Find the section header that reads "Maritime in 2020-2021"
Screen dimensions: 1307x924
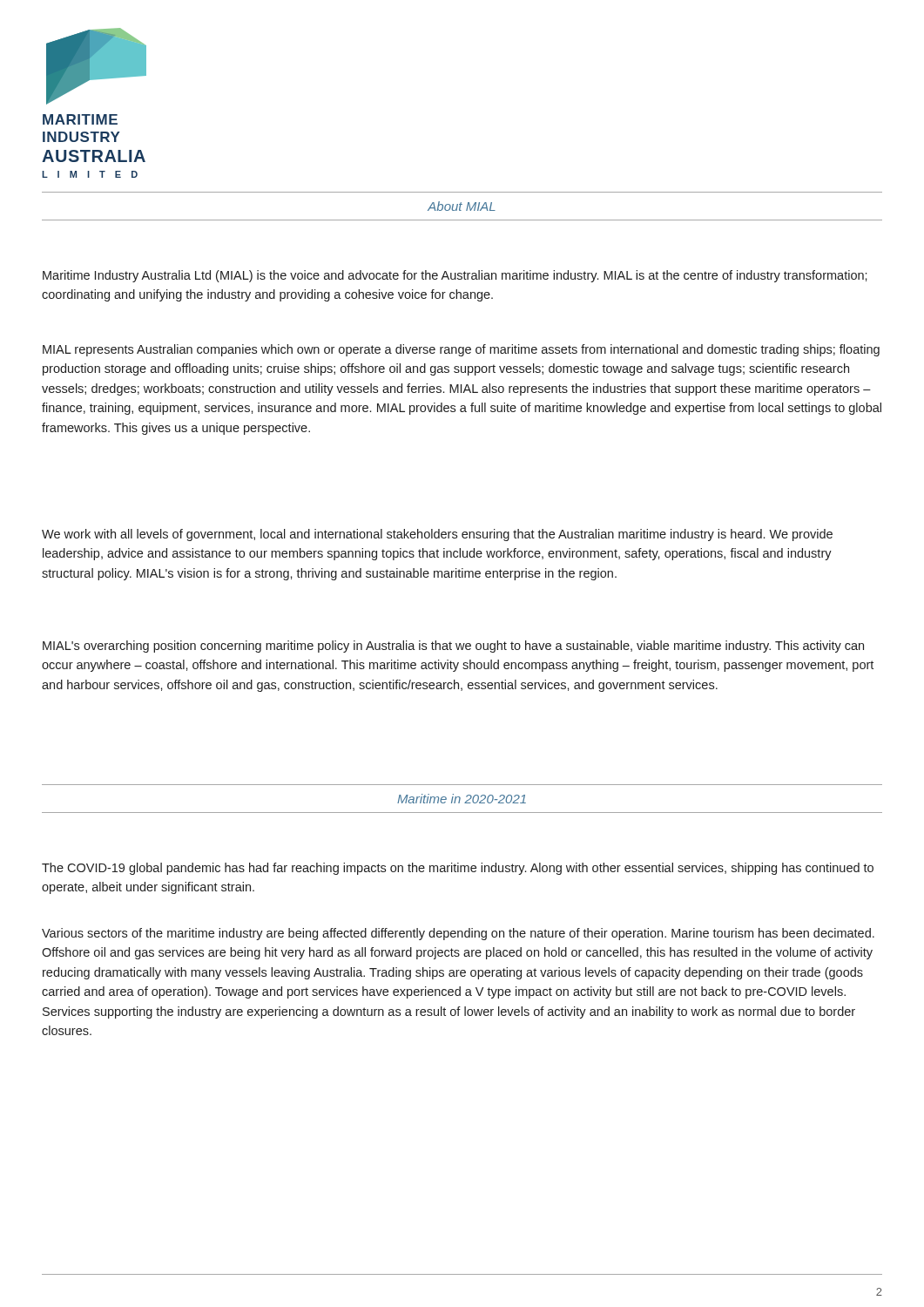pyautogui.click(x=462, y=799)
